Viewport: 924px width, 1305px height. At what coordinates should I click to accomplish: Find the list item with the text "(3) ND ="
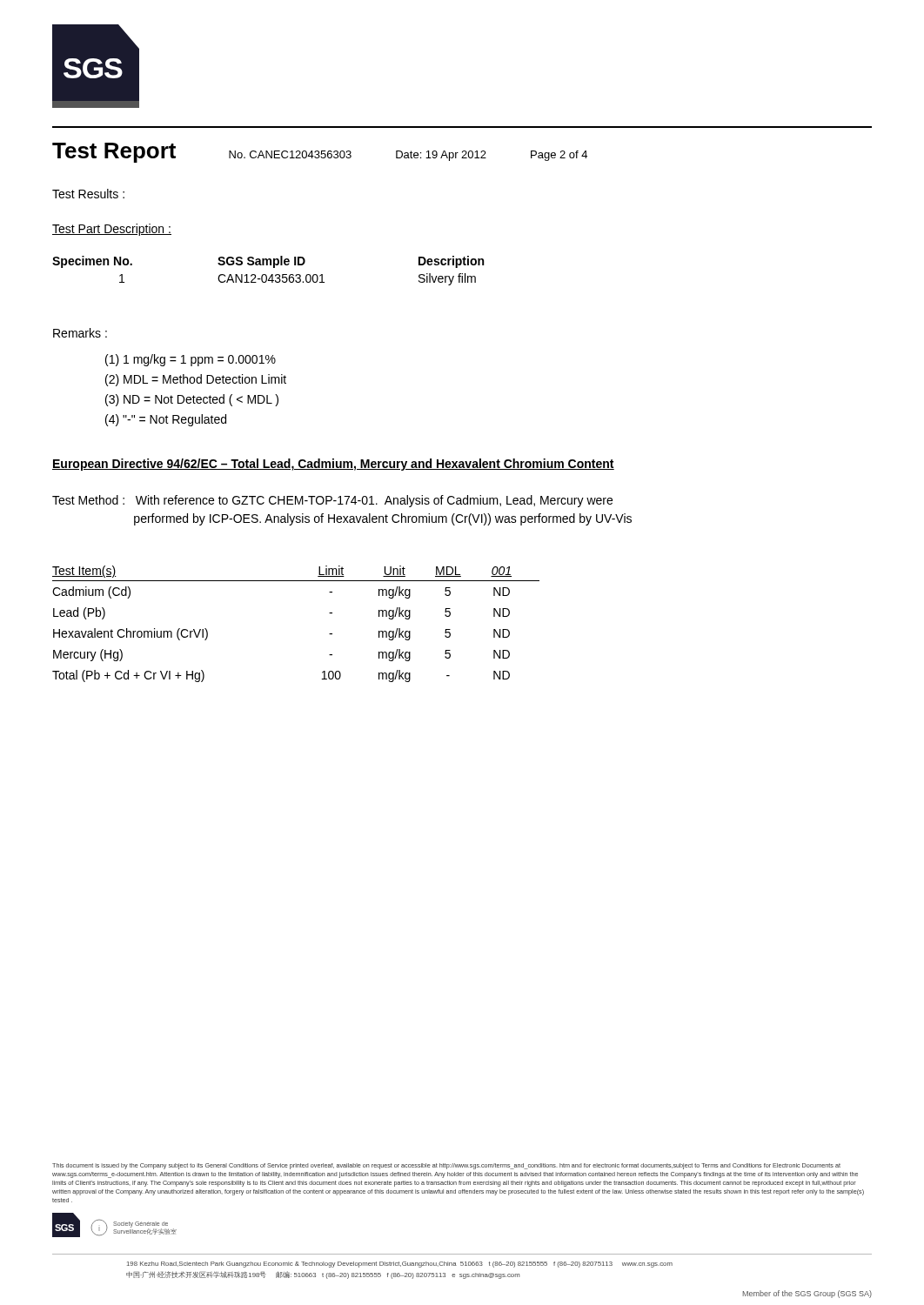[x=192, y=399]
